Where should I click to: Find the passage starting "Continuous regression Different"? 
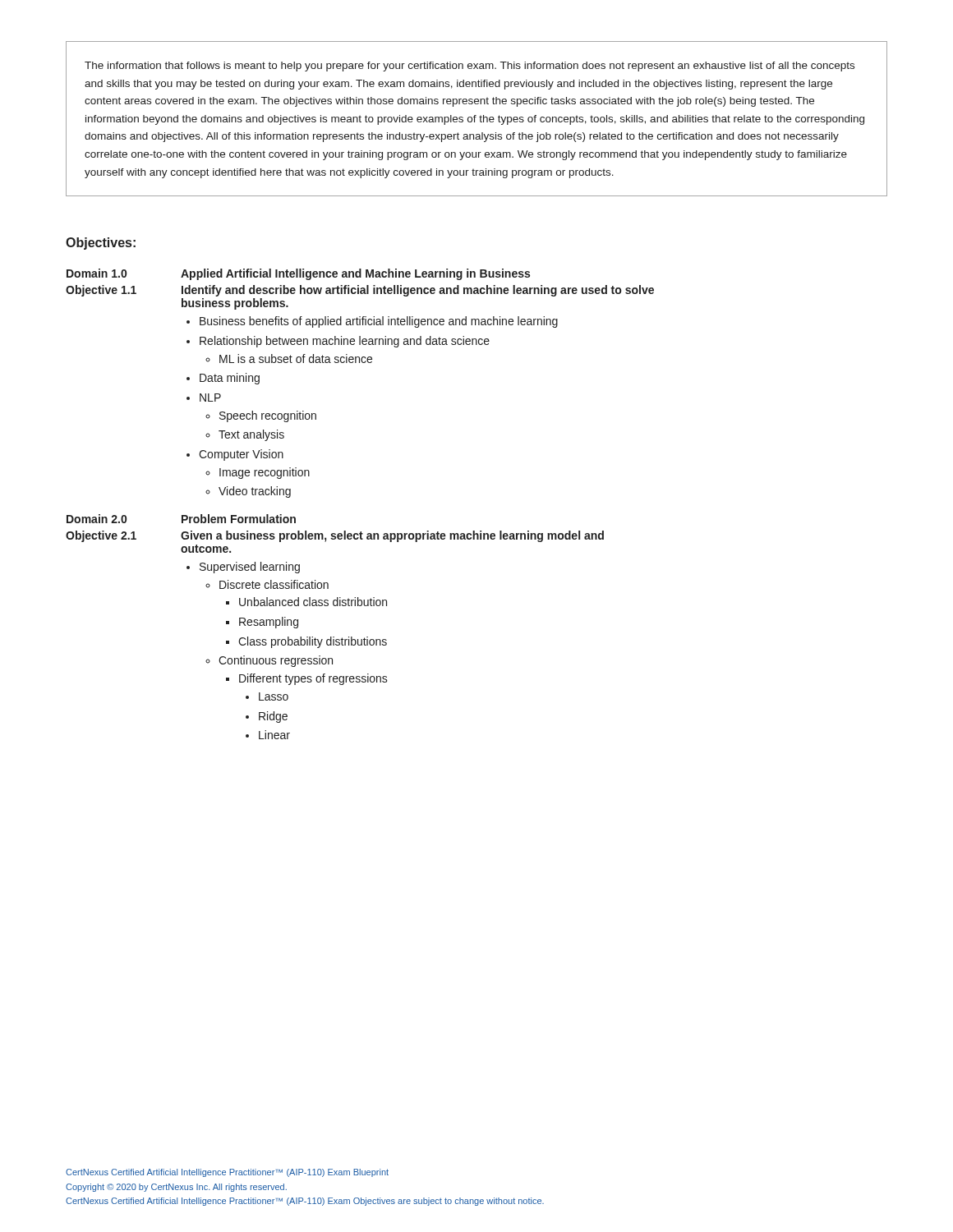[276, 661]
